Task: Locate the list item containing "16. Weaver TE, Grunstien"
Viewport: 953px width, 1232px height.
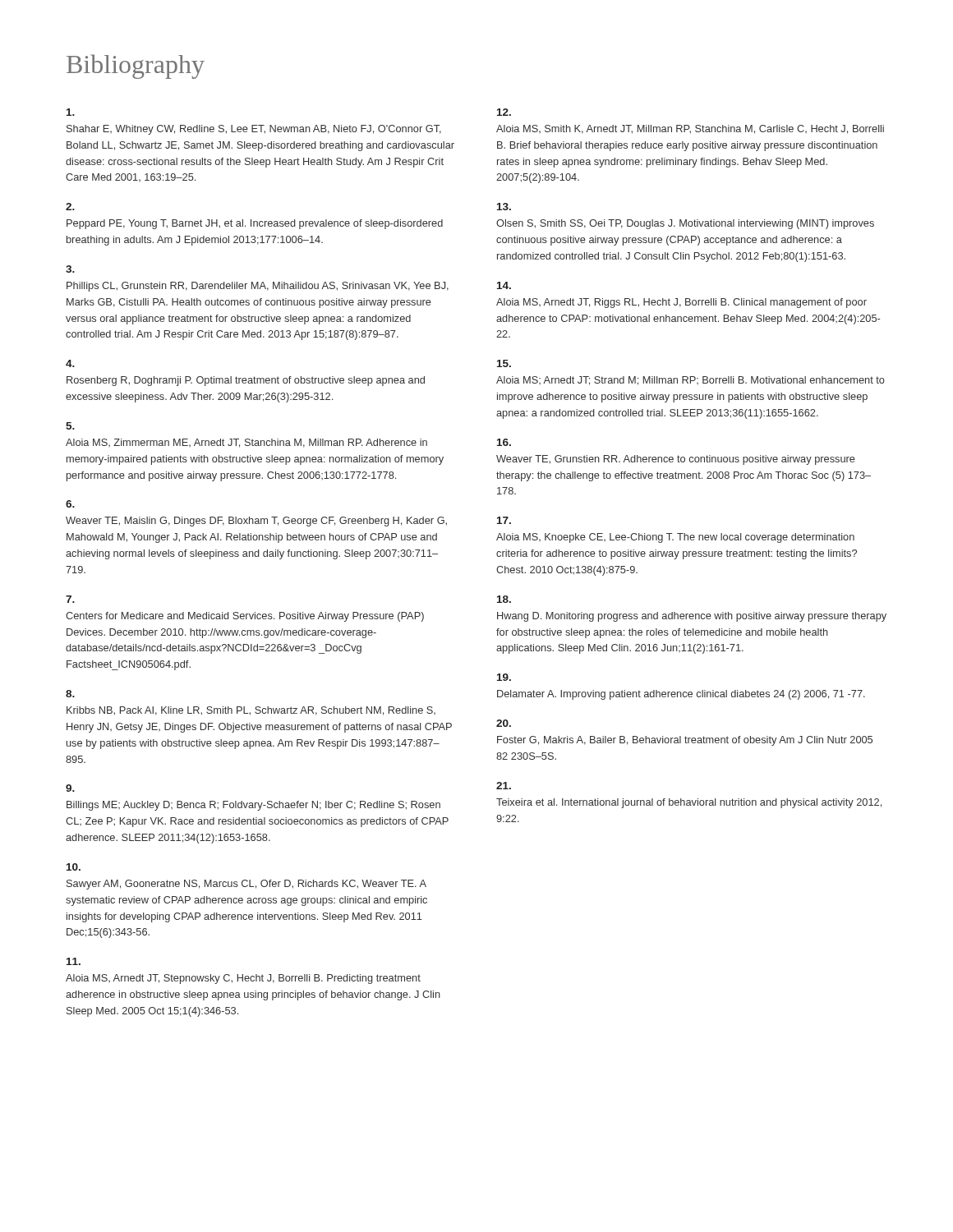Action: coord(692,468)
